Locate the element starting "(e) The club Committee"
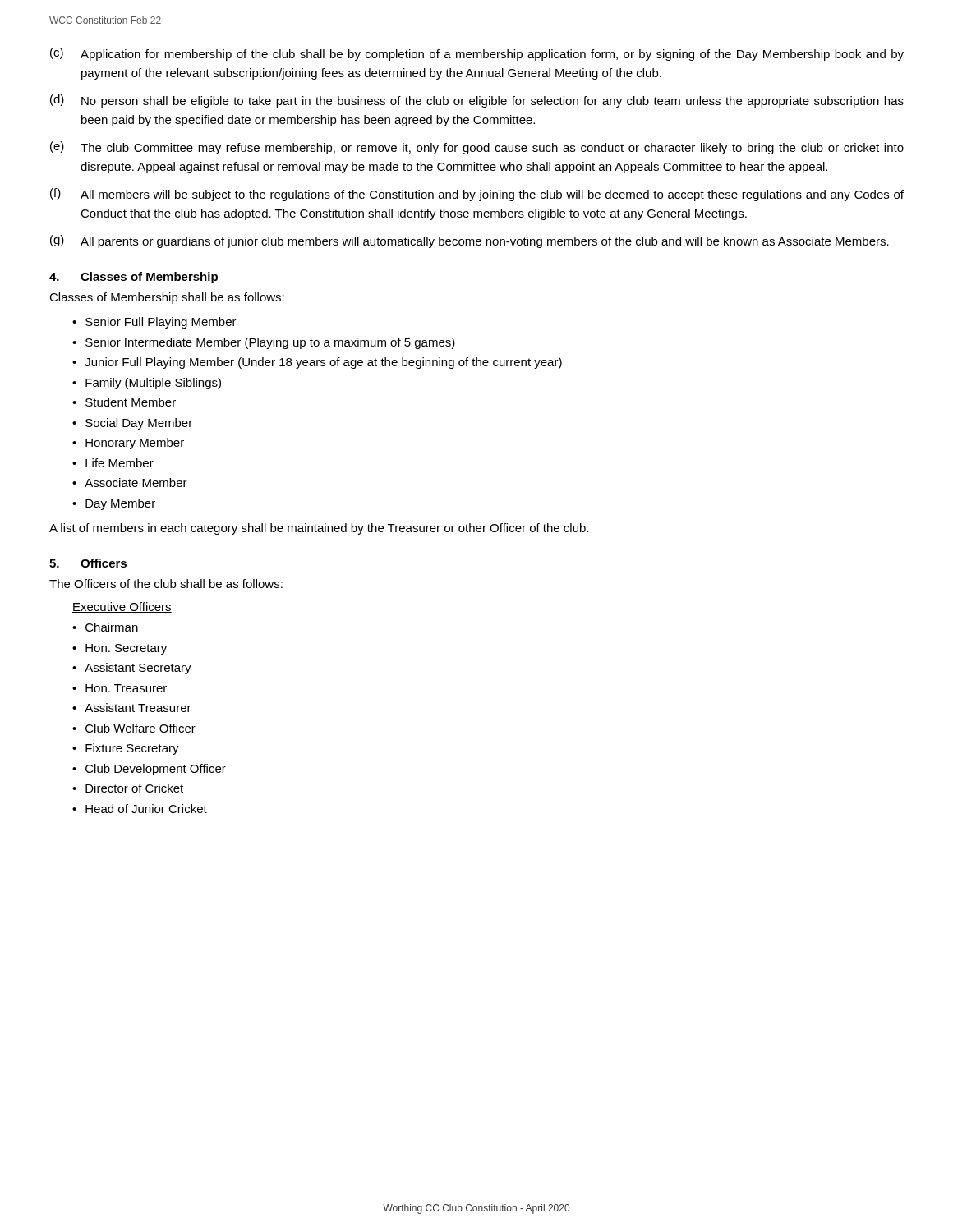Screen dimensions: 1232x953 [x=476, y=157]
